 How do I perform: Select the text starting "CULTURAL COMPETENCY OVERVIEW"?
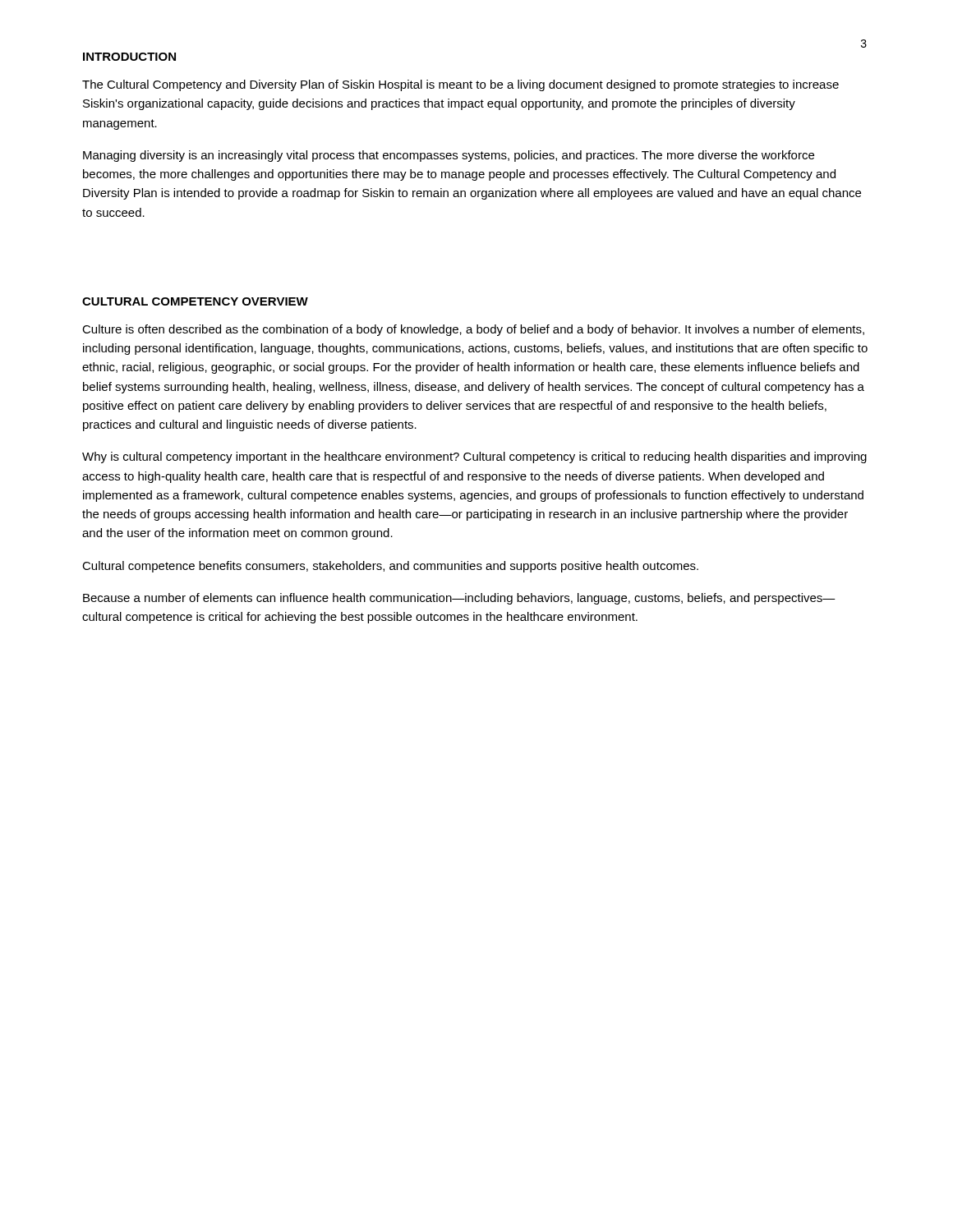point(195,301)
